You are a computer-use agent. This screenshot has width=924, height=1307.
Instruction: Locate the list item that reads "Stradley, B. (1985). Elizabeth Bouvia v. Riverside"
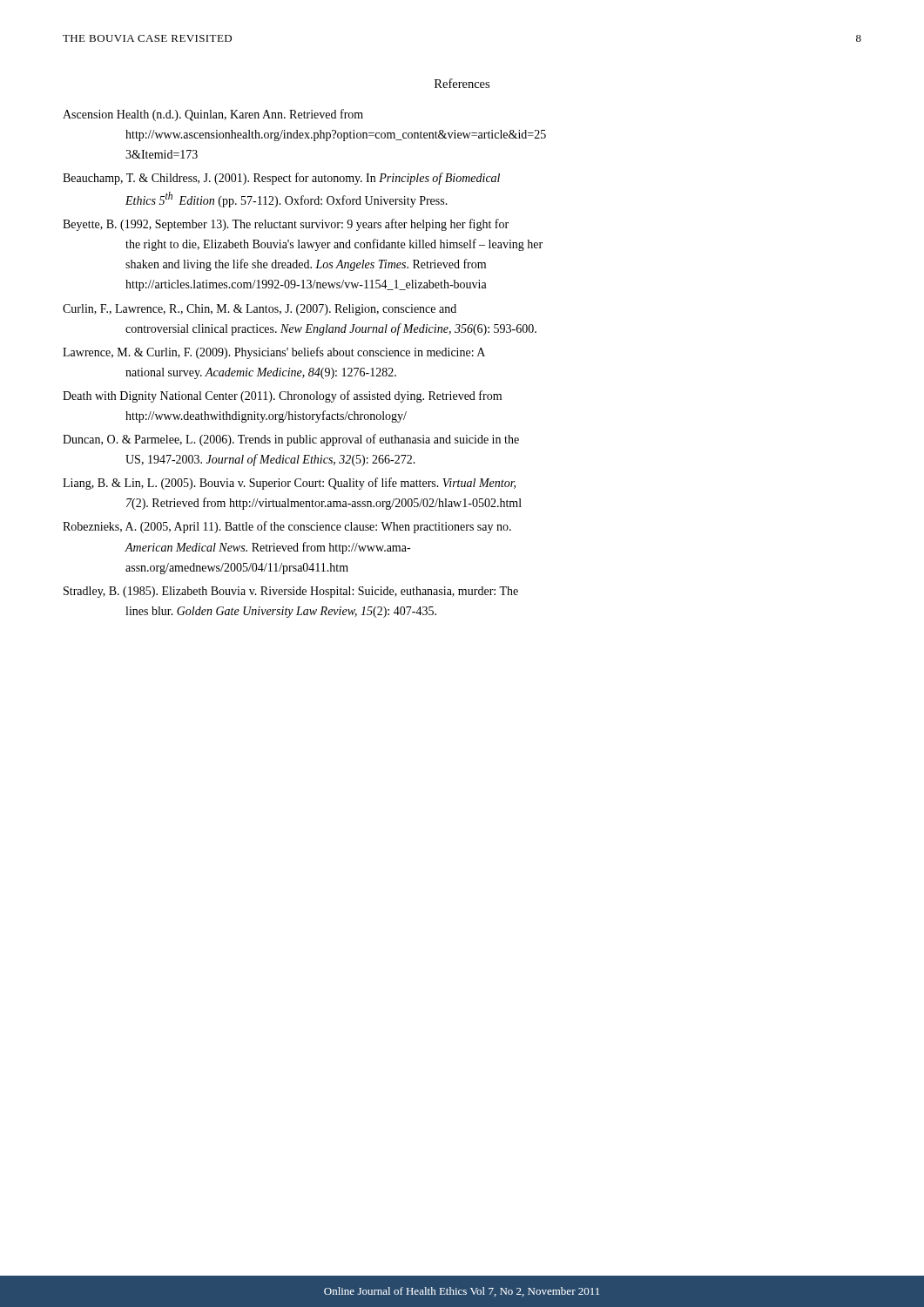(462, 603)
